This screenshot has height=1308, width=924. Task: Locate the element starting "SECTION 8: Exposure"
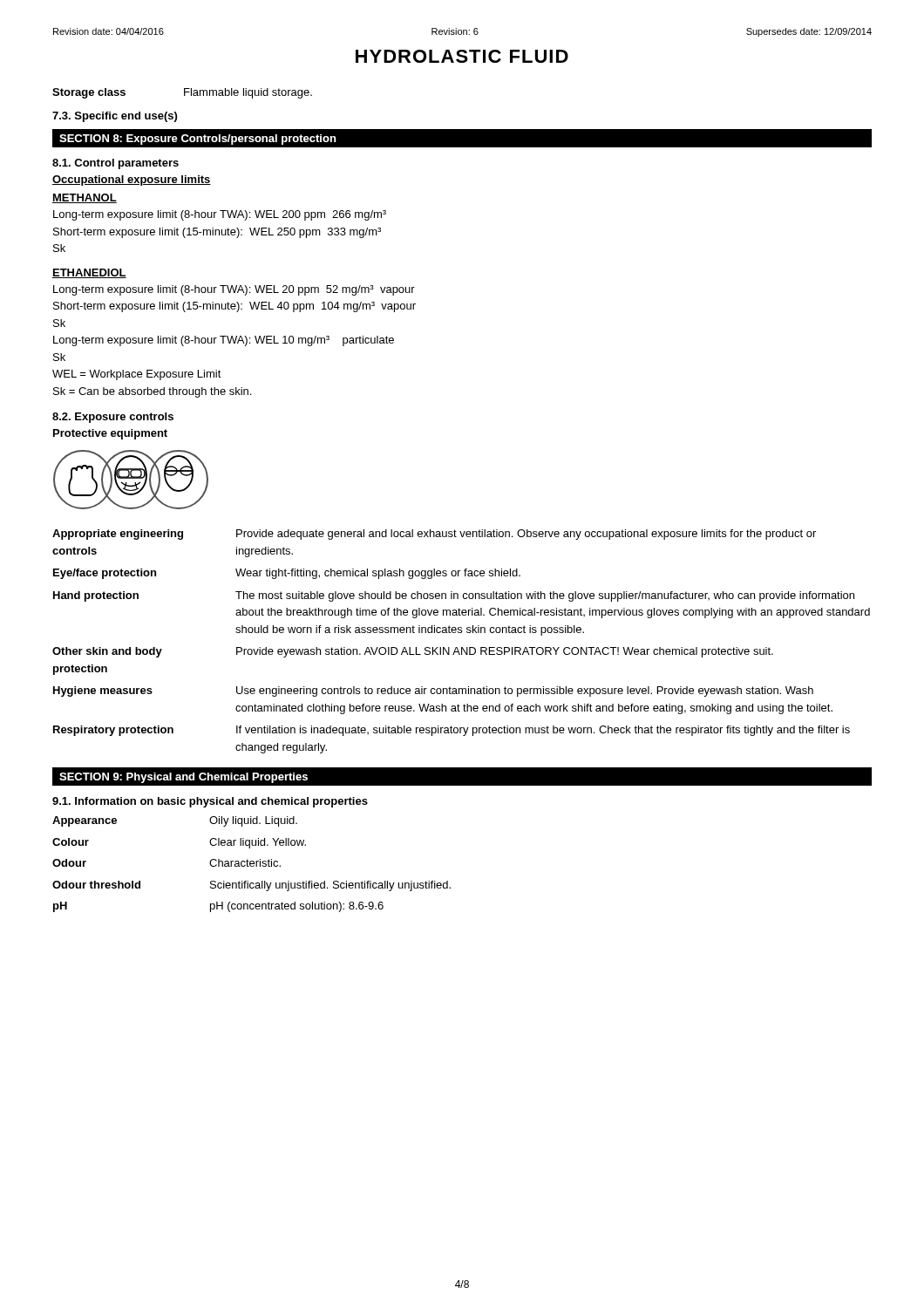click(198, 138)
